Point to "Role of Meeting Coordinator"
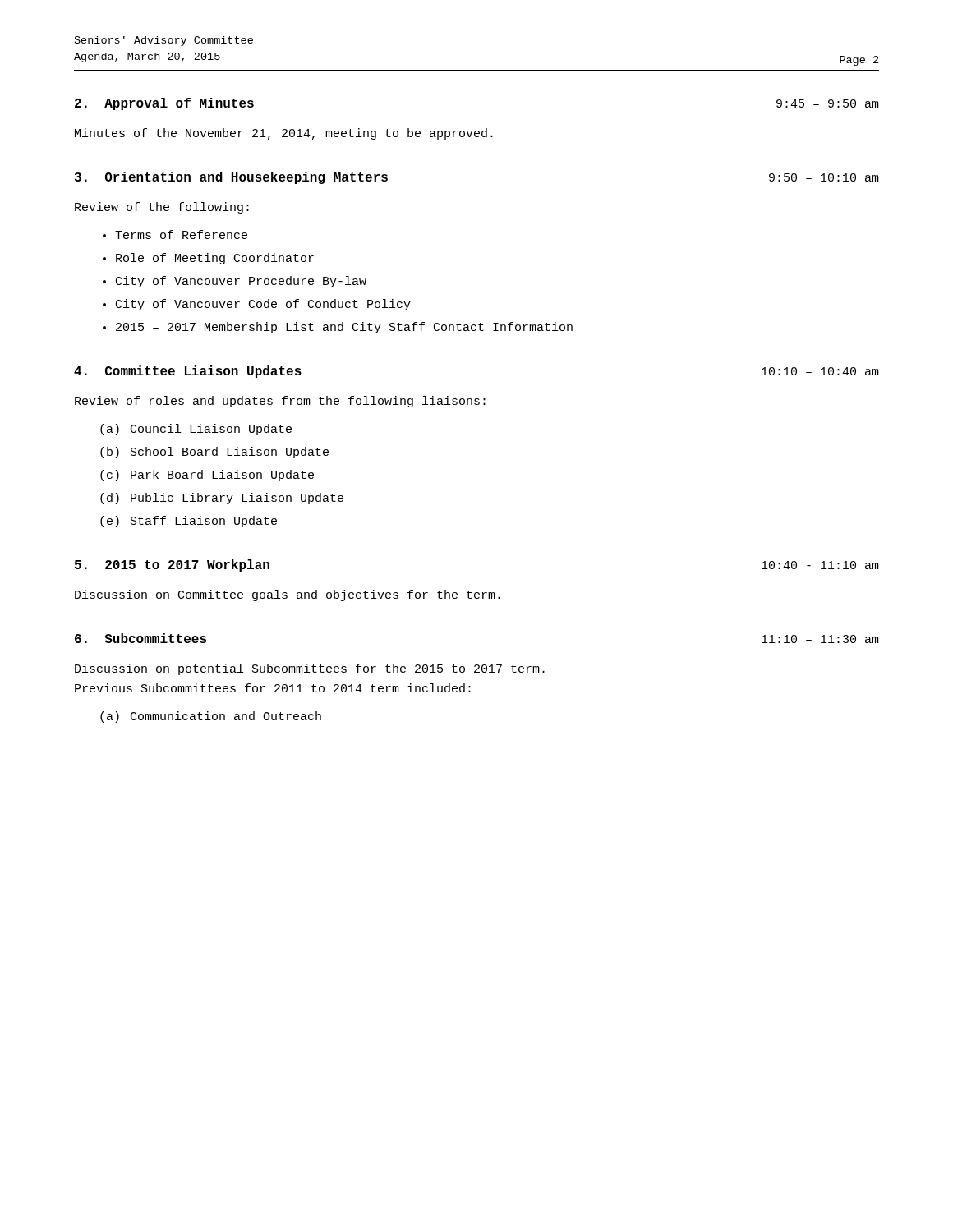Viewport: 953px width, 1232px height. [215, 259]
